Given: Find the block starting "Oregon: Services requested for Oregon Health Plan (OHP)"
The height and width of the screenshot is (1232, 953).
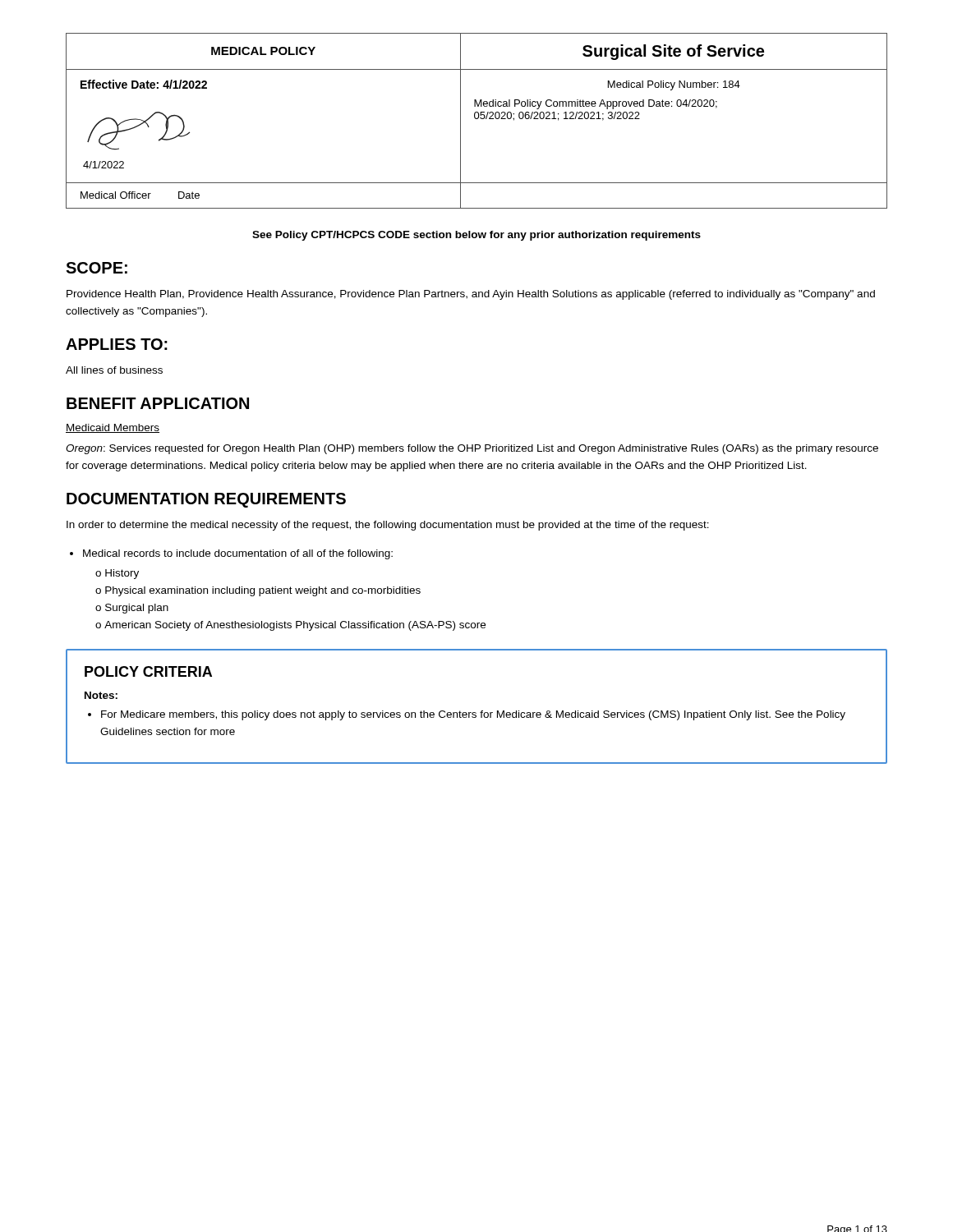Looking at the screenshot, I should (472, 456).
